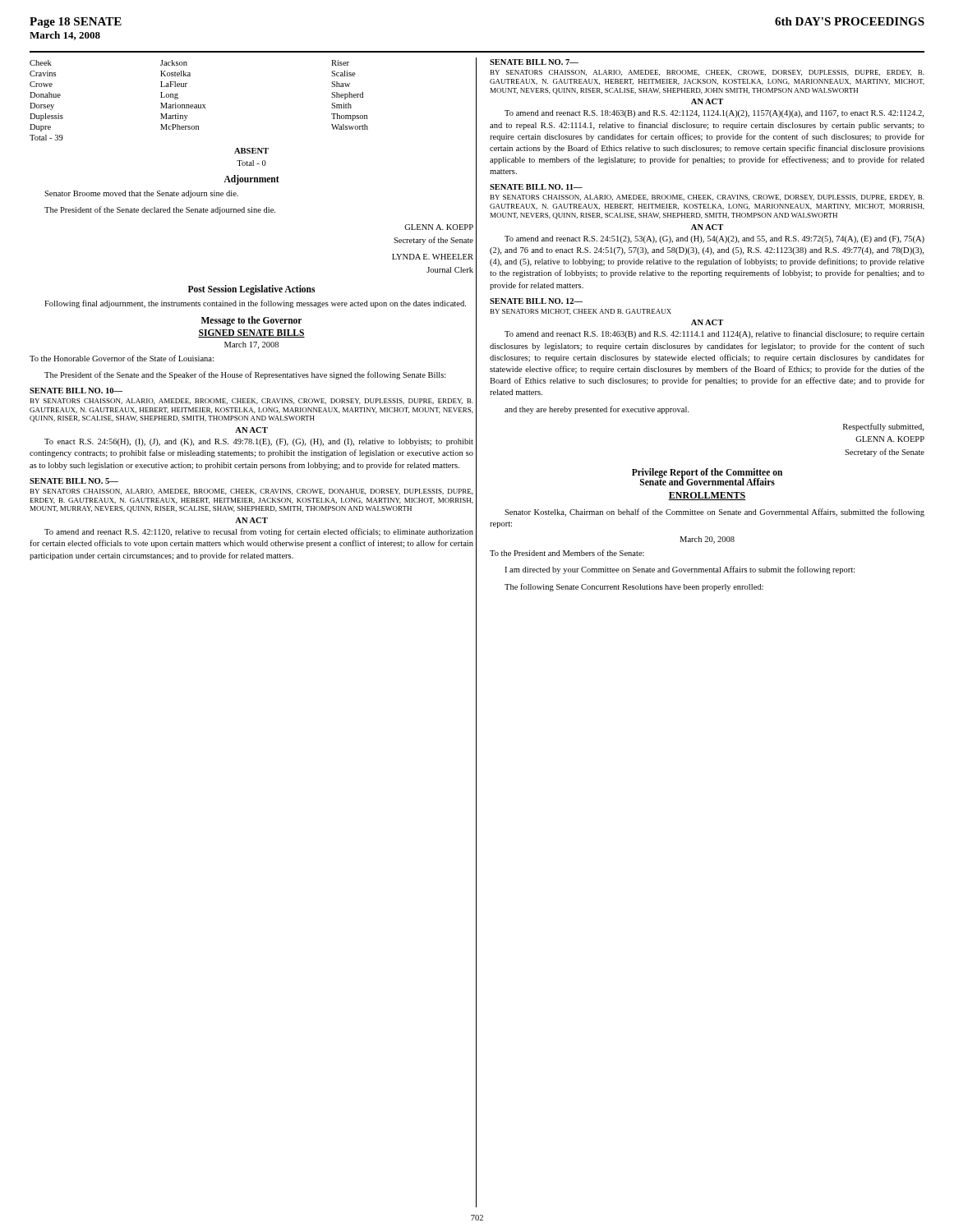Locate the text block that reads "To the President and Members of the"
The height and width of the screenshot is (1232, 954).
[x=567, y=553]
